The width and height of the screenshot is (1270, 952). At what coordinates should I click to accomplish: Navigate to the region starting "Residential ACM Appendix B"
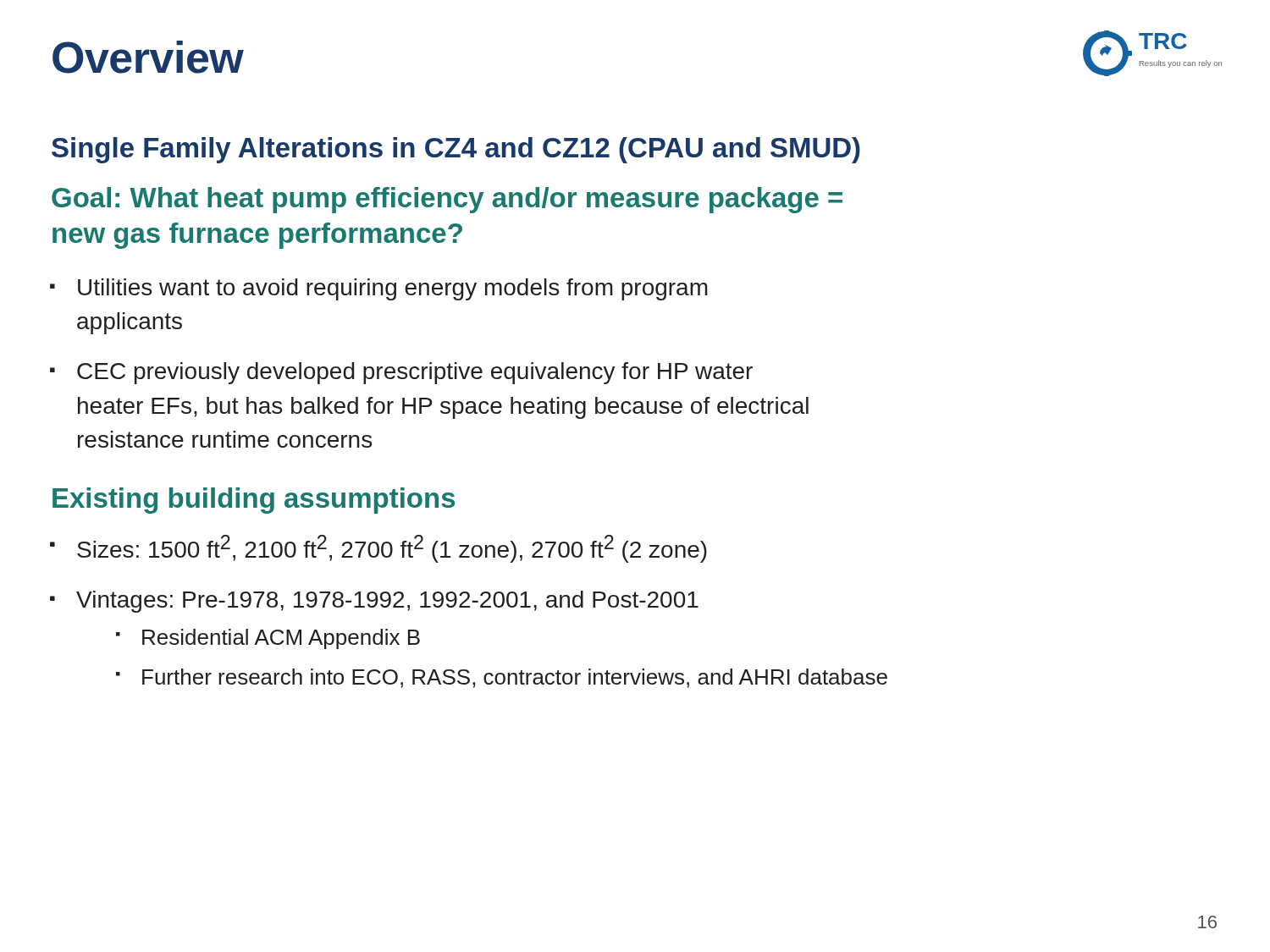click(281, 638)
